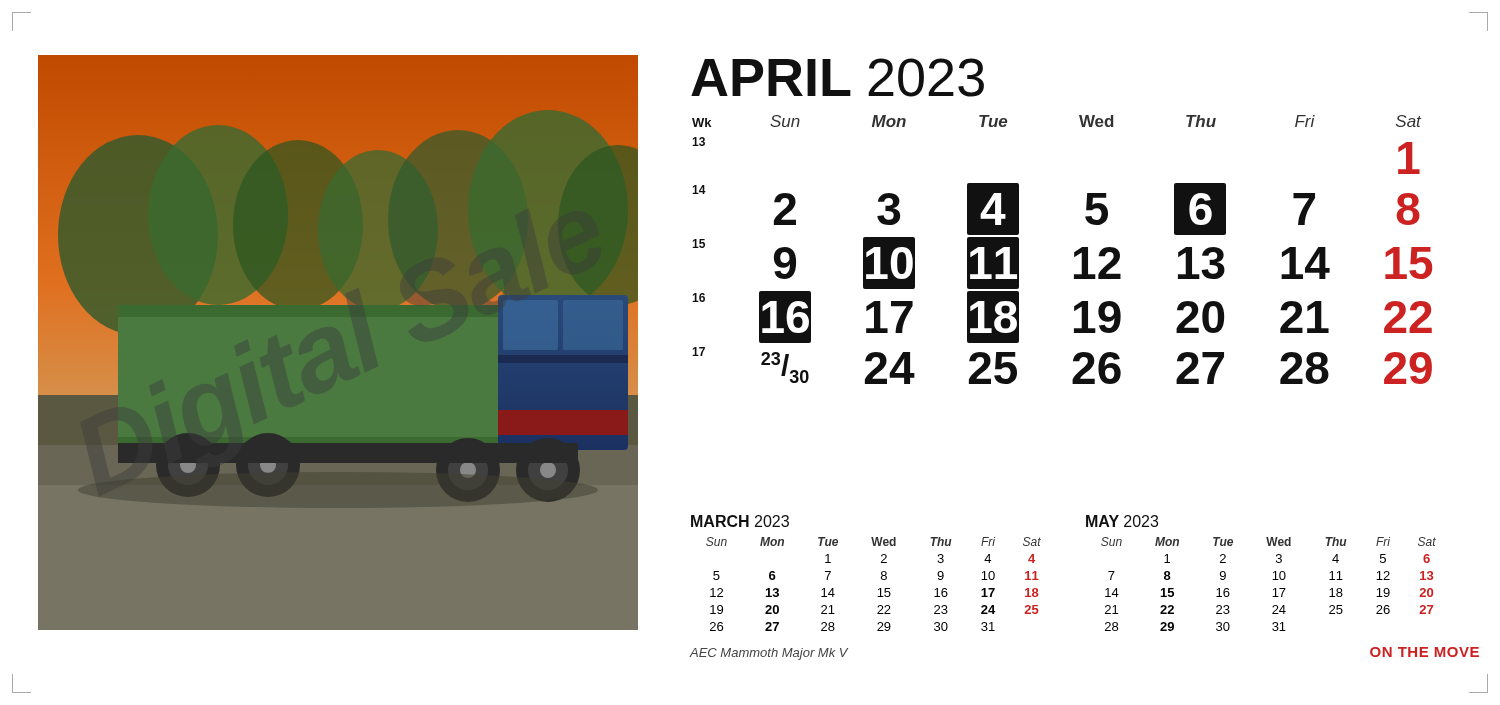Locate the caption that reads "ON THE MOVE"
The height and width of the screenshot is (705, 1500).
tap(1425, 652)
